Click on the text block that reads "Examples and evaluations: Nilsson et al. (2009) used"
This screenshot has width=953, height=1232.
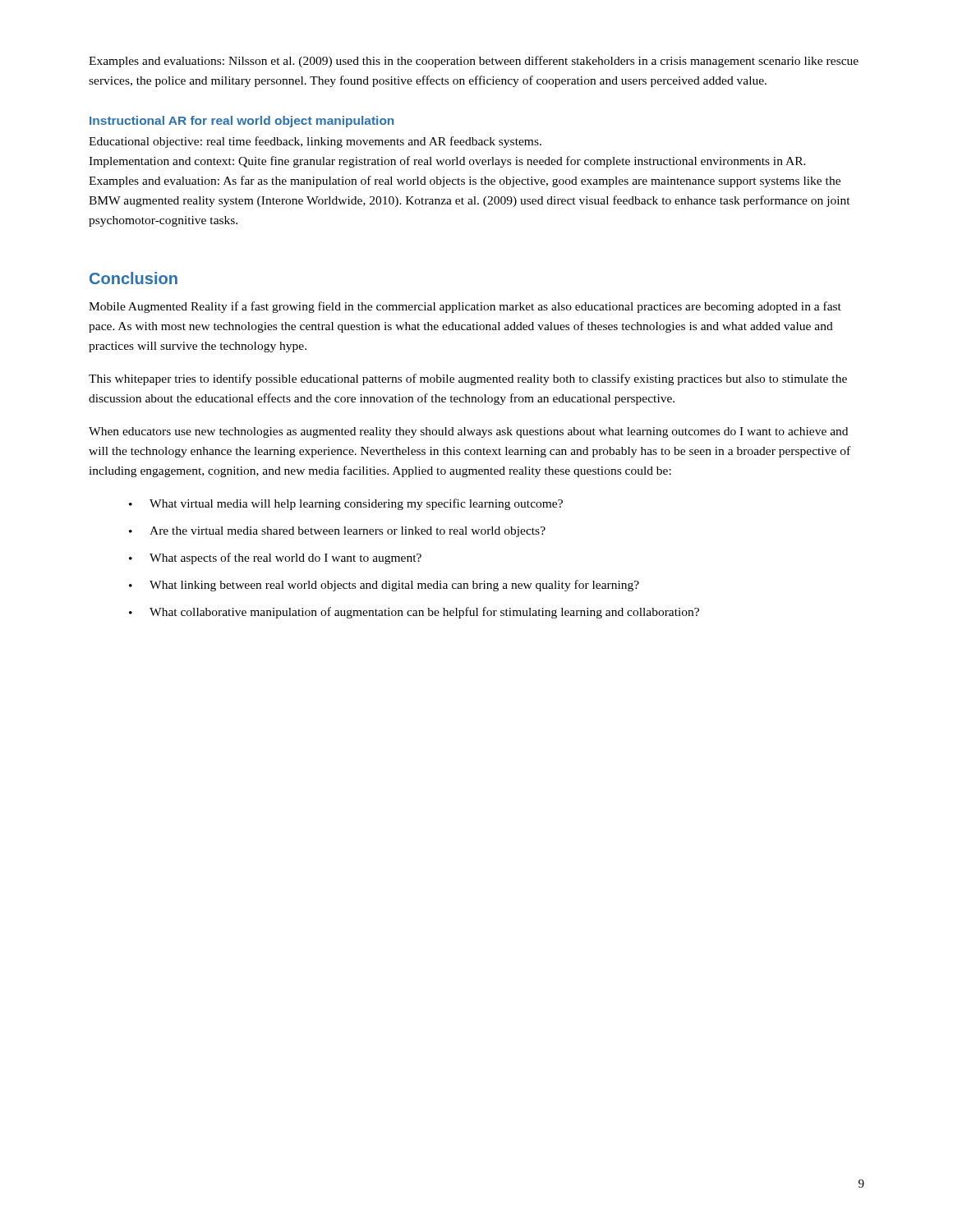coord(474,70)
